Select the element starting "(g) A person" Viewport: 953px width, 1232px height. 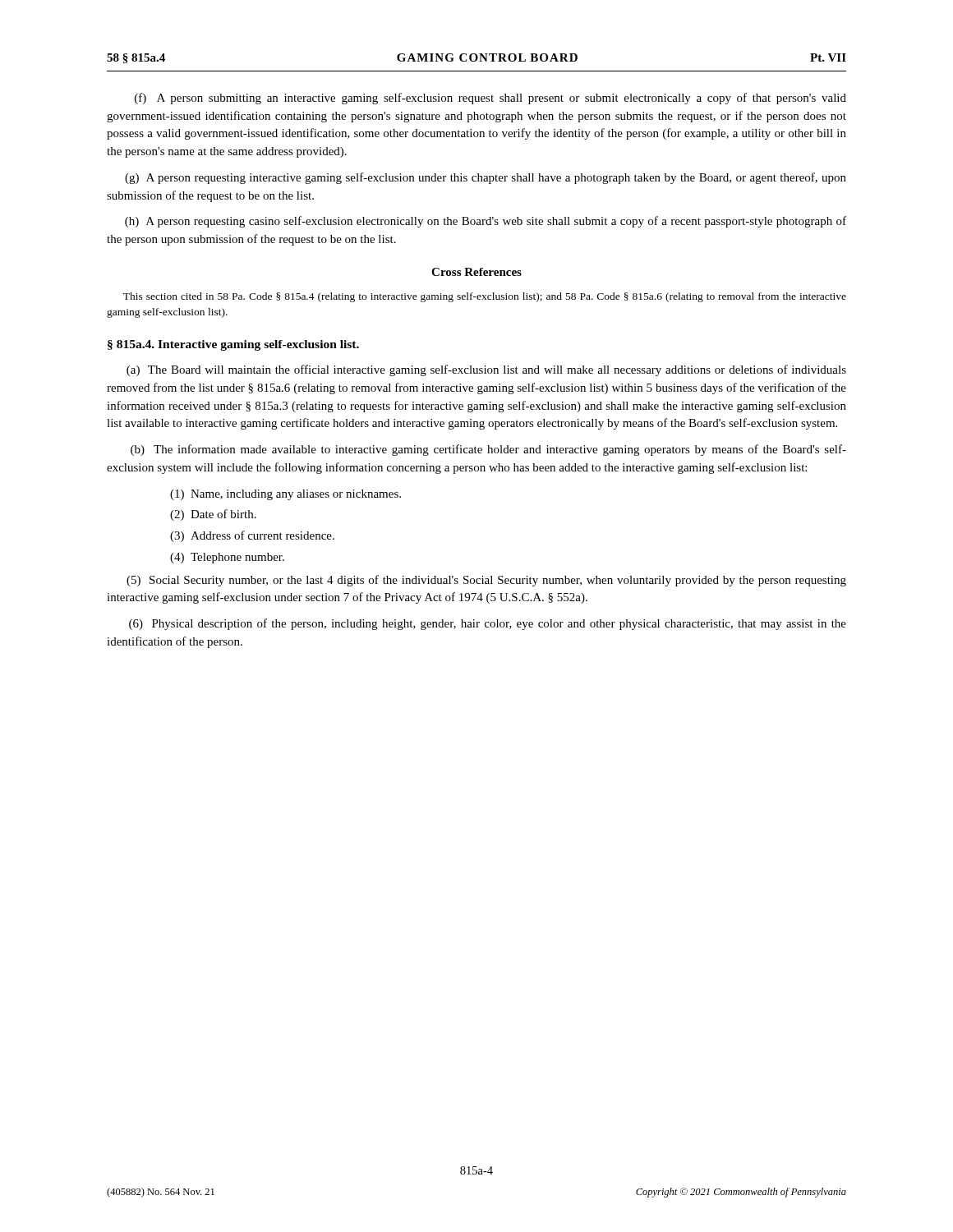(x=476, y=186)
